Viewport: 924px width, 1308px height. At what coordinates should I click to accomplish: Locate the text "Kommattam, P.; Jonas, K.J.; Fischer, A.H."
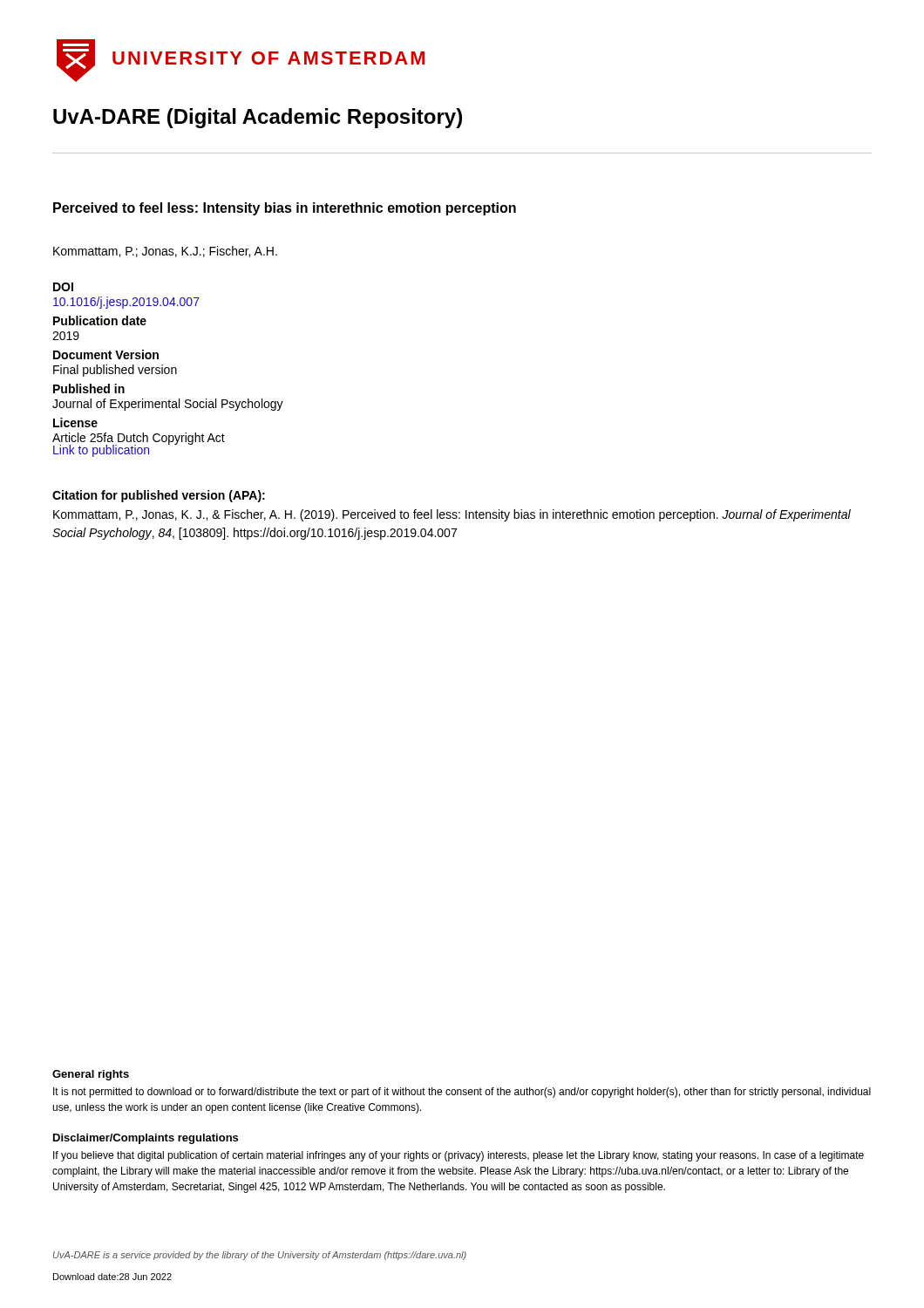165,251
